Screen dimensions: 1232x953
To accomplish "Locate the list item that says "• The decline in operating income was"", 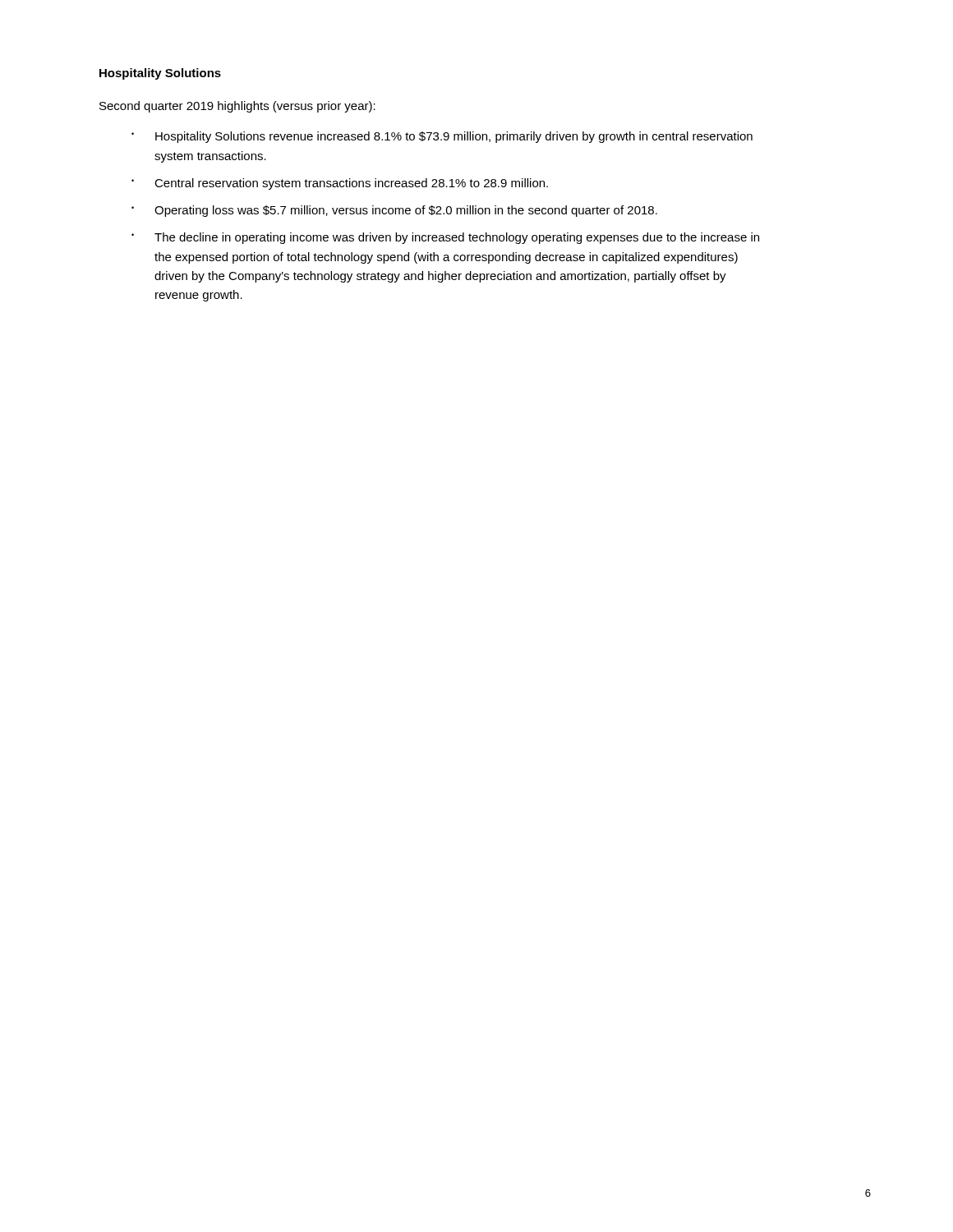I will click(452, 266).
